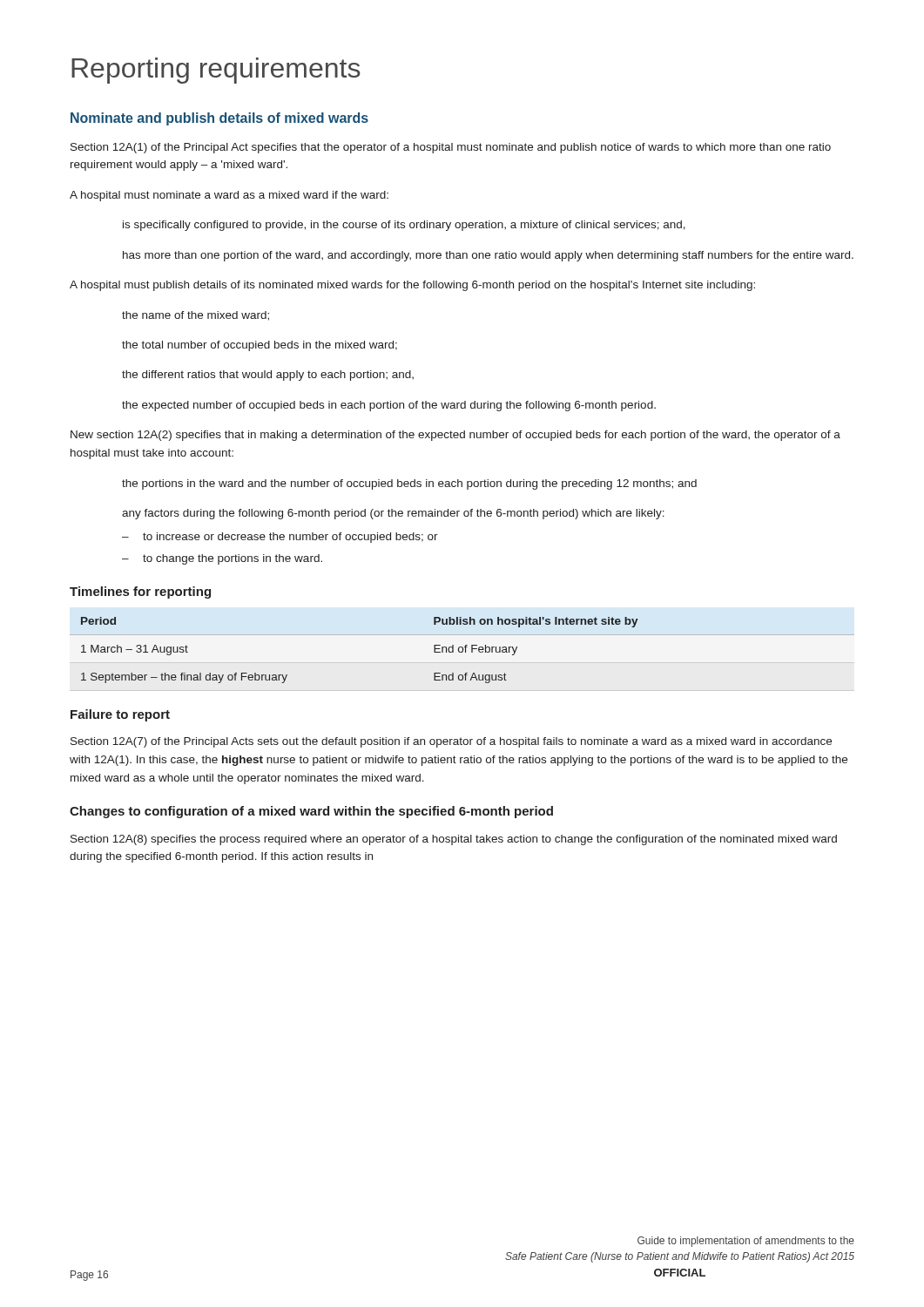Click on the text block that says "is specifically configured to provide, in the course"
Screen dimensions: 1307x924
[488, 225]
